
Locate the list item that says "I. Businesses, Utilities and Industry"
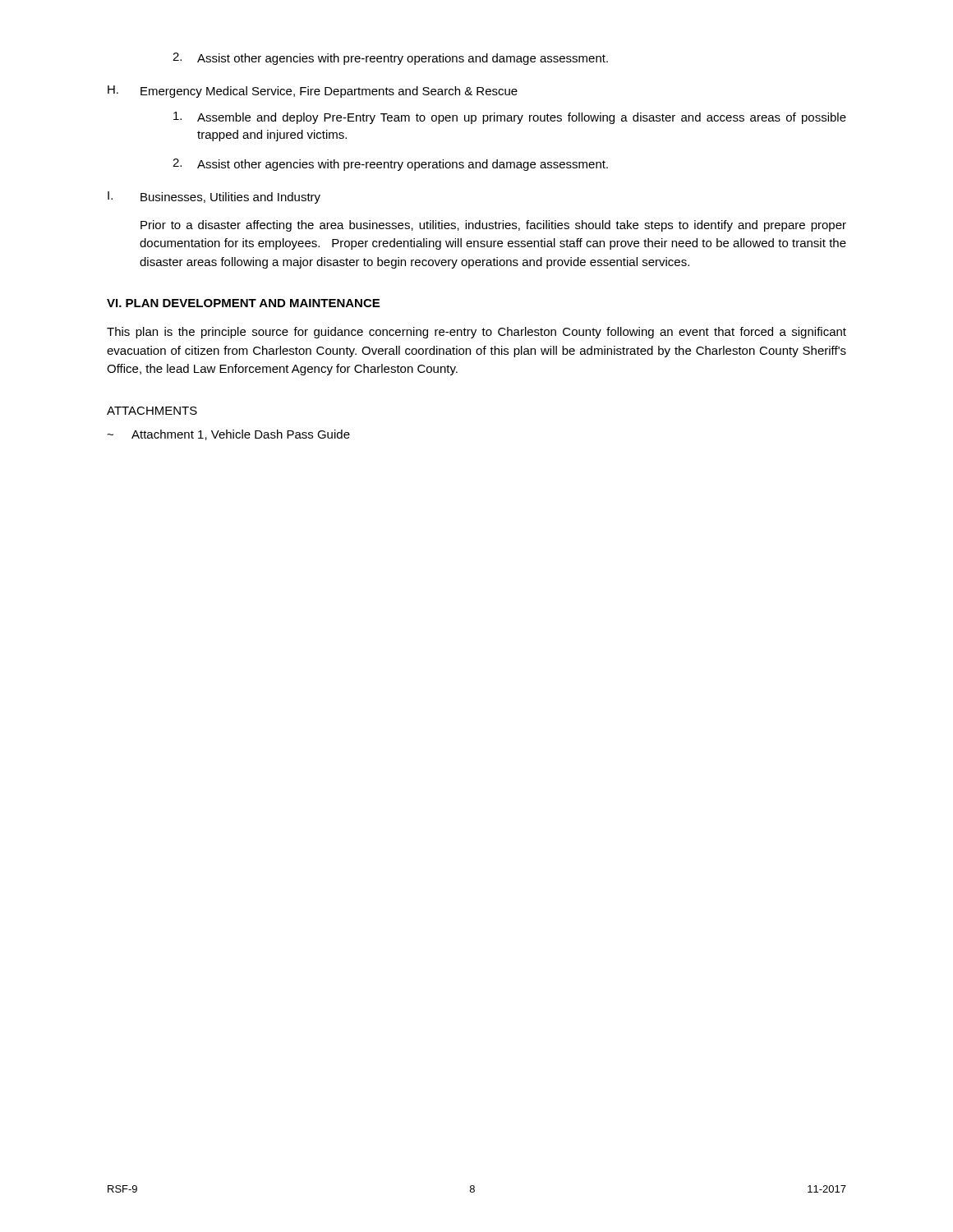pos(214,198)
